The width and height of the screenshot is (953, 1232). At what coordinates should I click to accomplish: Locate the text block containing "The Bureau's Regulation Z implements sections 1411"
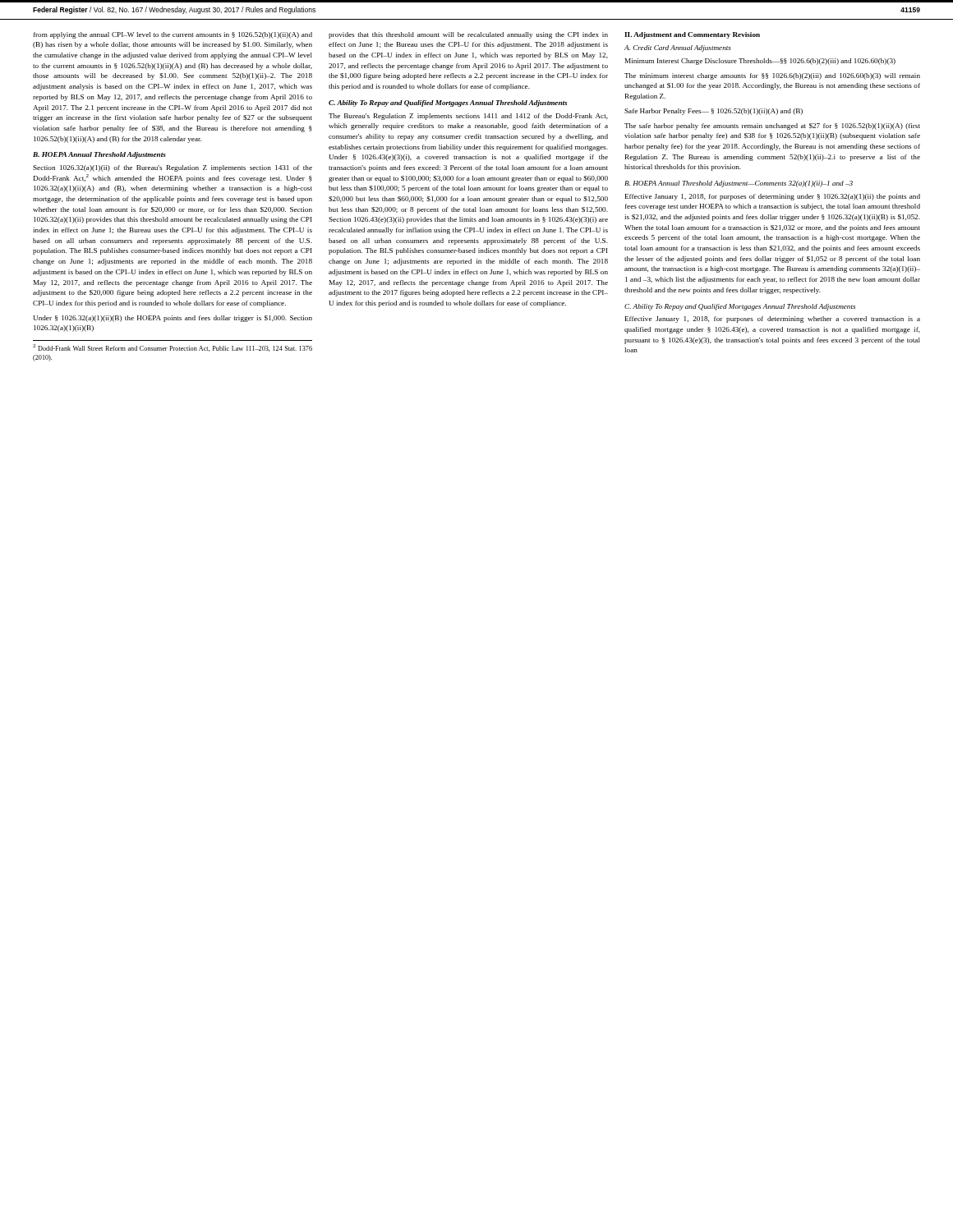pos(468,210)
